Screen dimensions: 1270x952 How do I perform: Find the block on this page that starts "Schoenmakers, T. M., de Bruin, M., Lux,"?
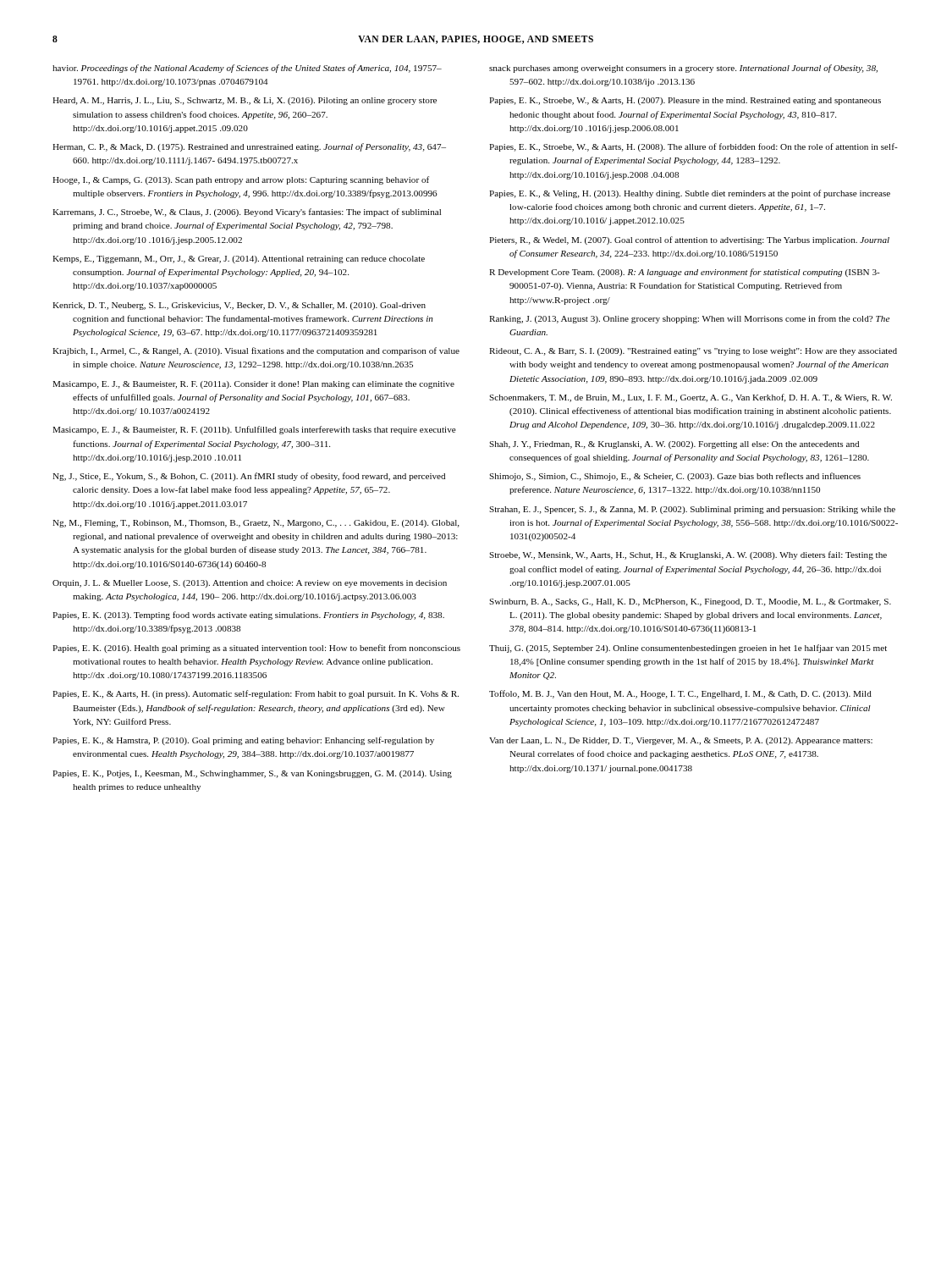(691, 411)
